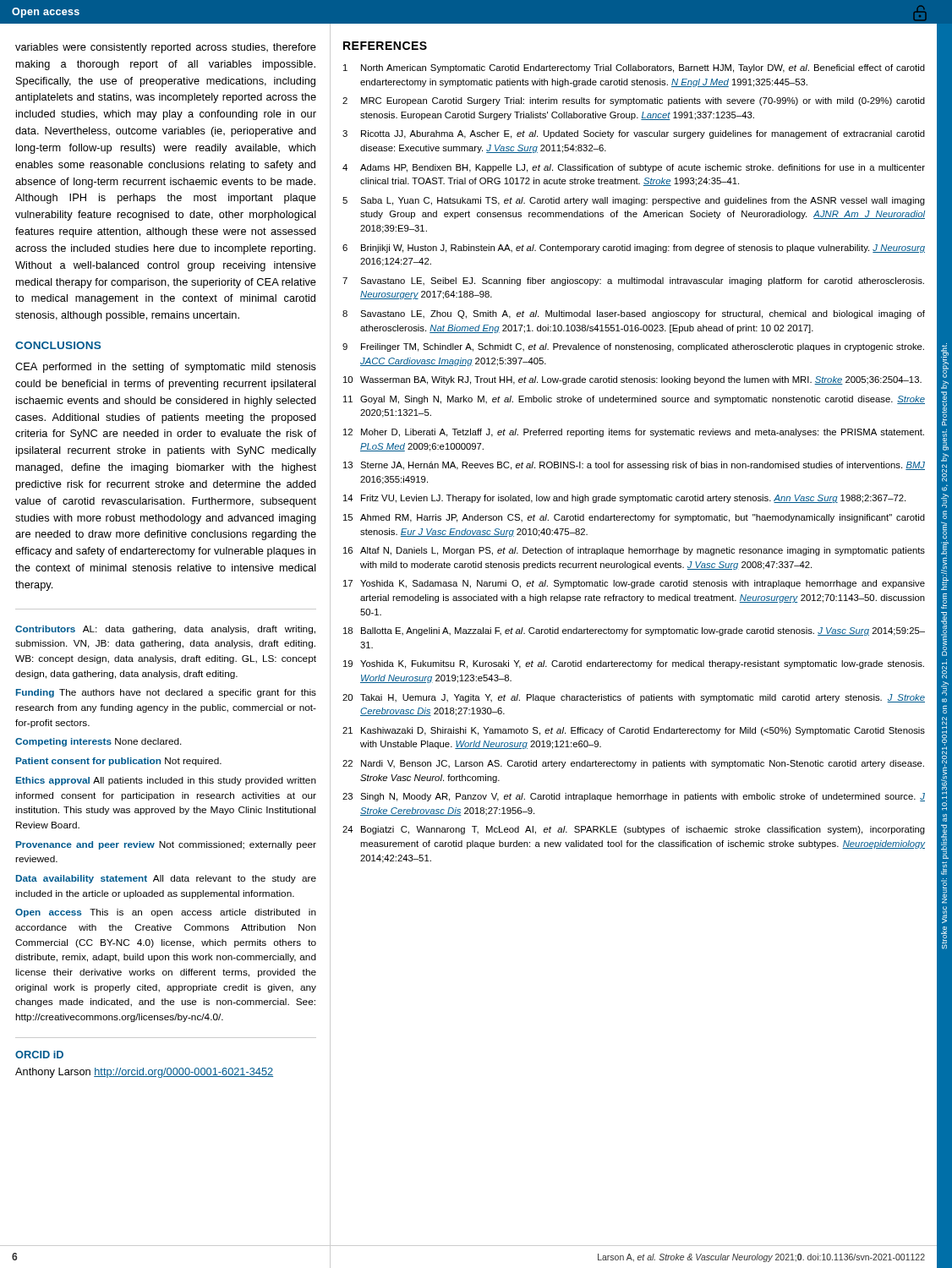Point to the passage starting "24 Bogiatzi C, Wannarong T, McLeod AI,"
The height and width of the screenshot is (1268, 952).
tap(634, 844)
